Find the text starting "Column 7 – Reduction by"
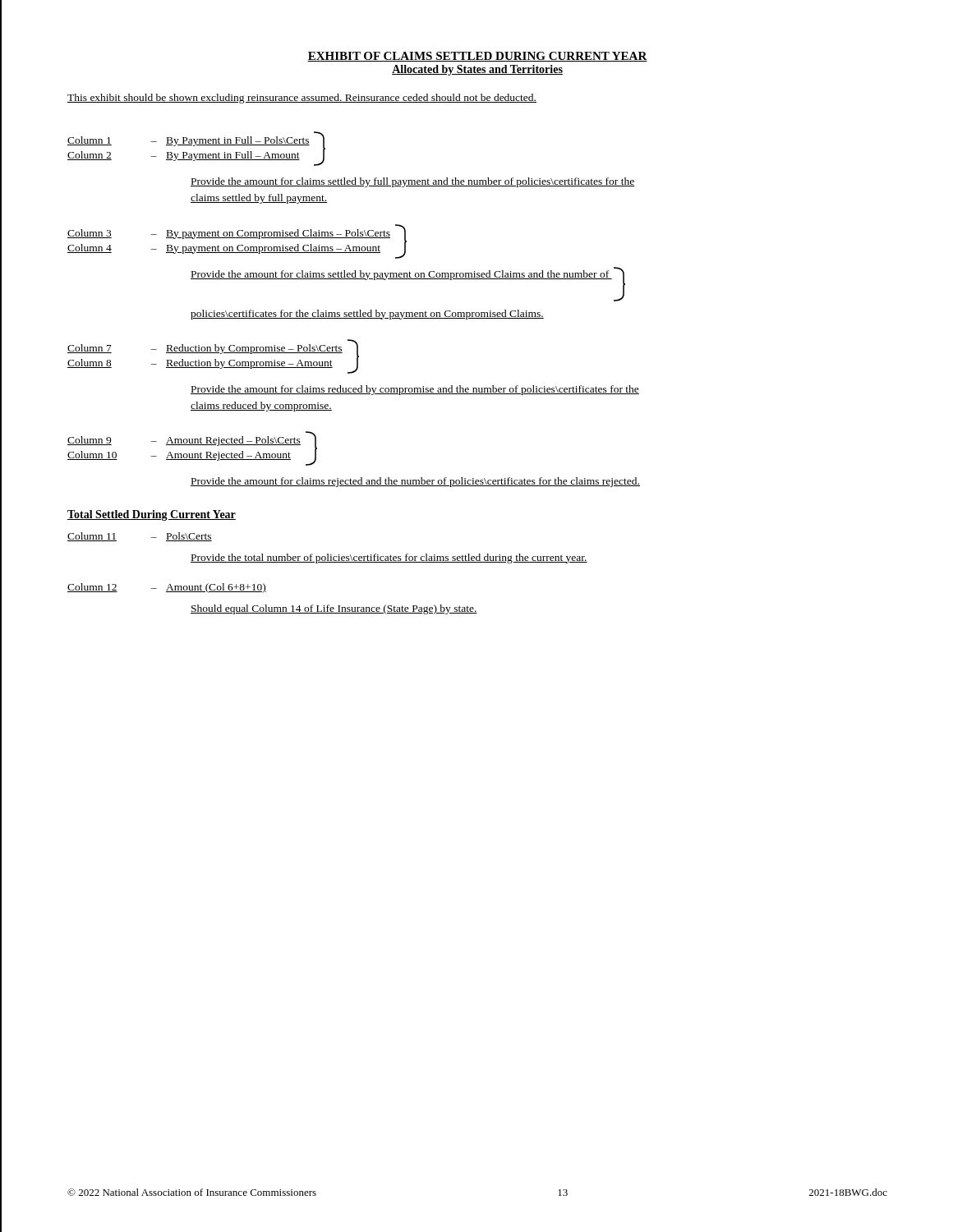 213,356
